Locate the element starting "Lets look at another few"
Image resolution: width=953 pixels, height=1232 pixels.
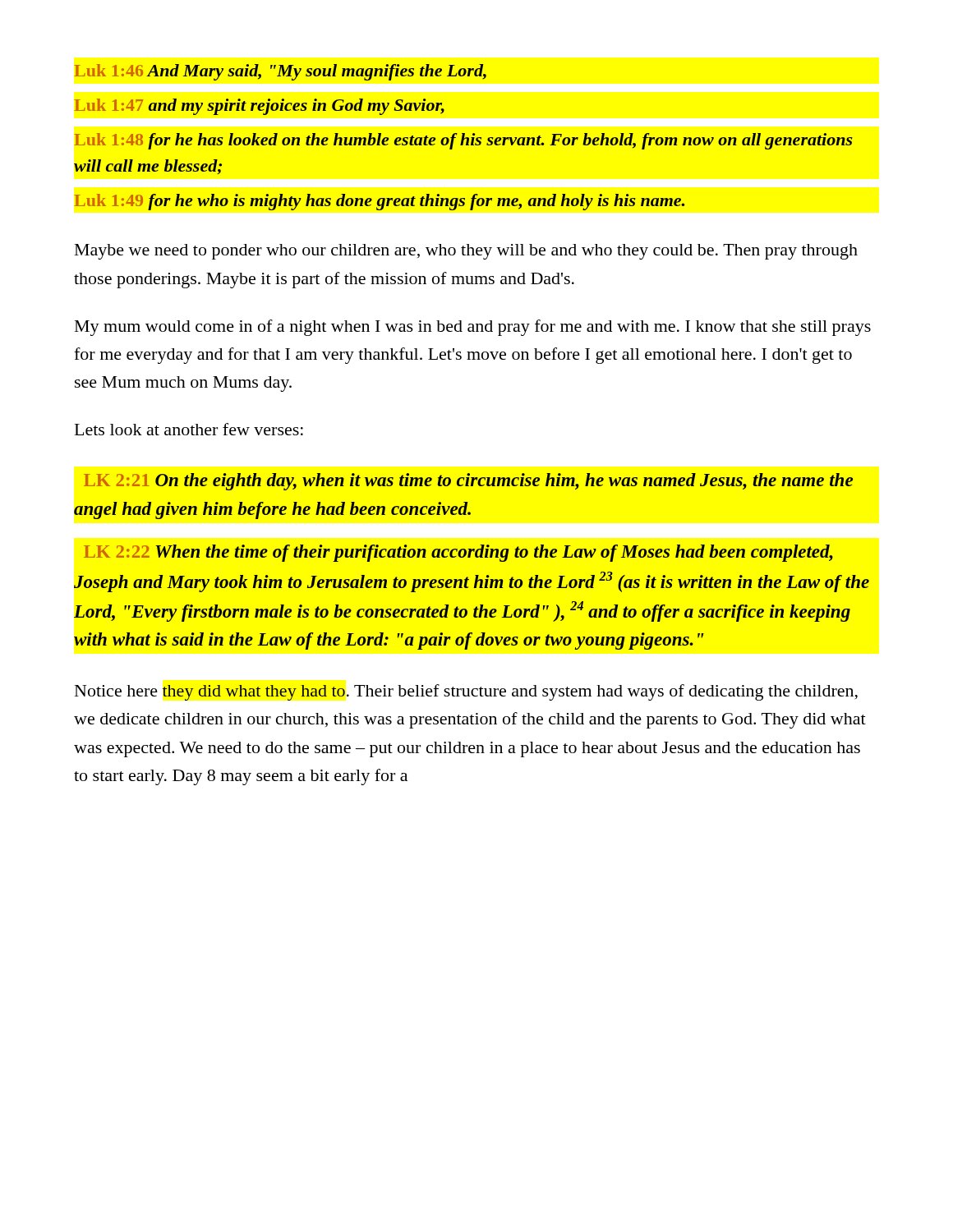pos(189,429)
